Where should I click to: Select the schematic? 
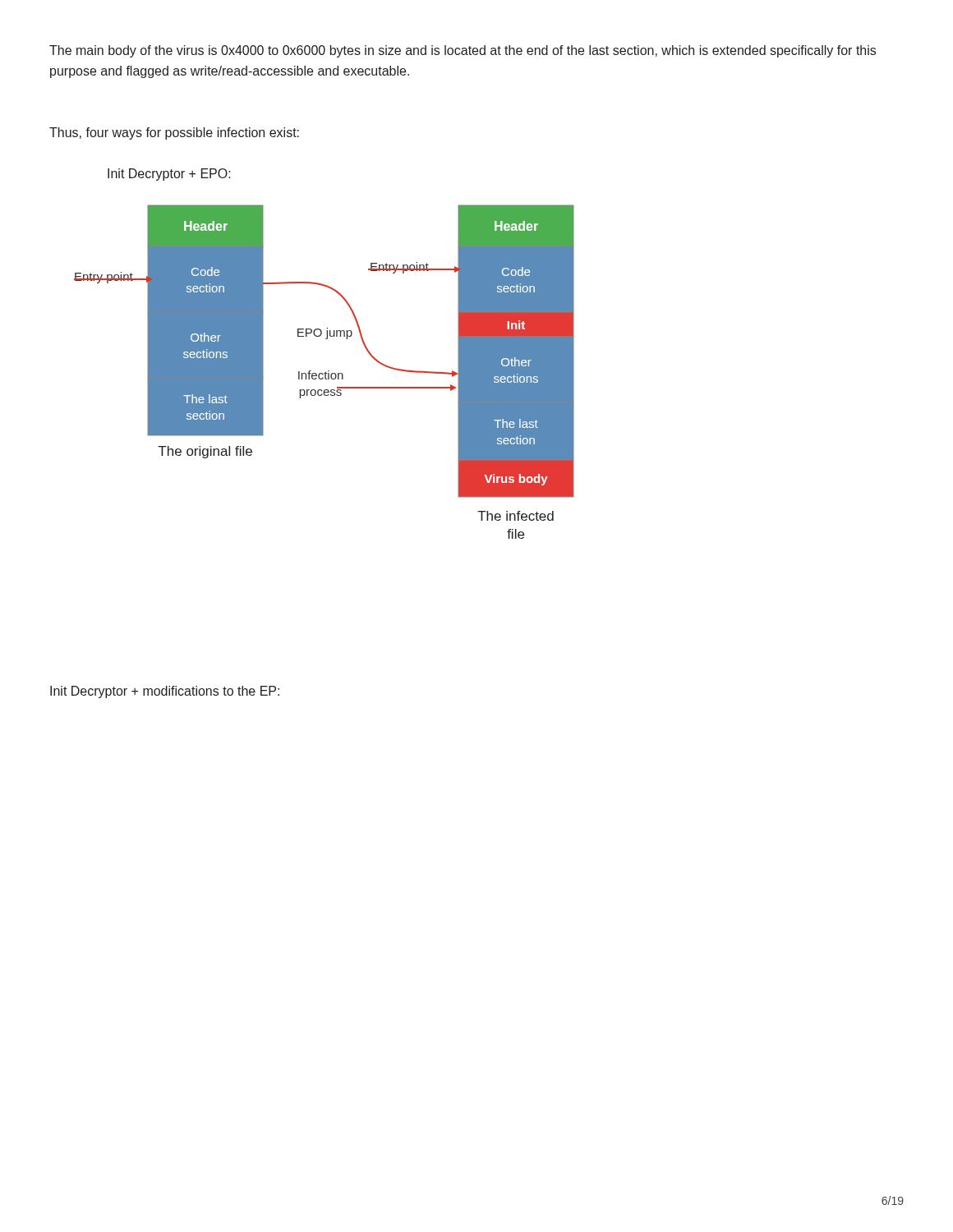pos(357,427)
